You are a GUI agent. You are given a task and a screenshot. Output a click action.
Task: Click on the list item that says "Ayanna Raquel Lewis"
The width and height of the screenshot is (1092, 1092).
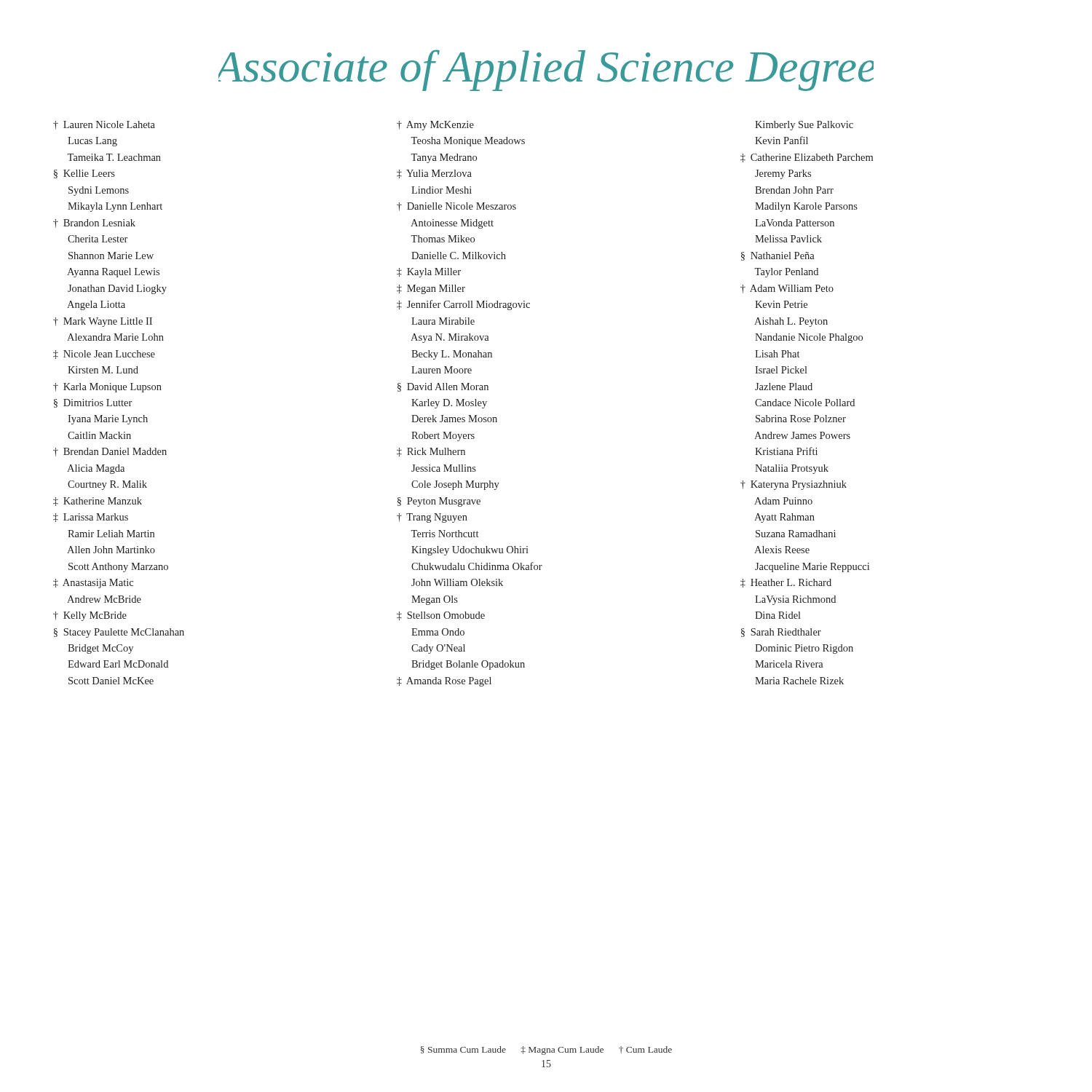(110, 272)
